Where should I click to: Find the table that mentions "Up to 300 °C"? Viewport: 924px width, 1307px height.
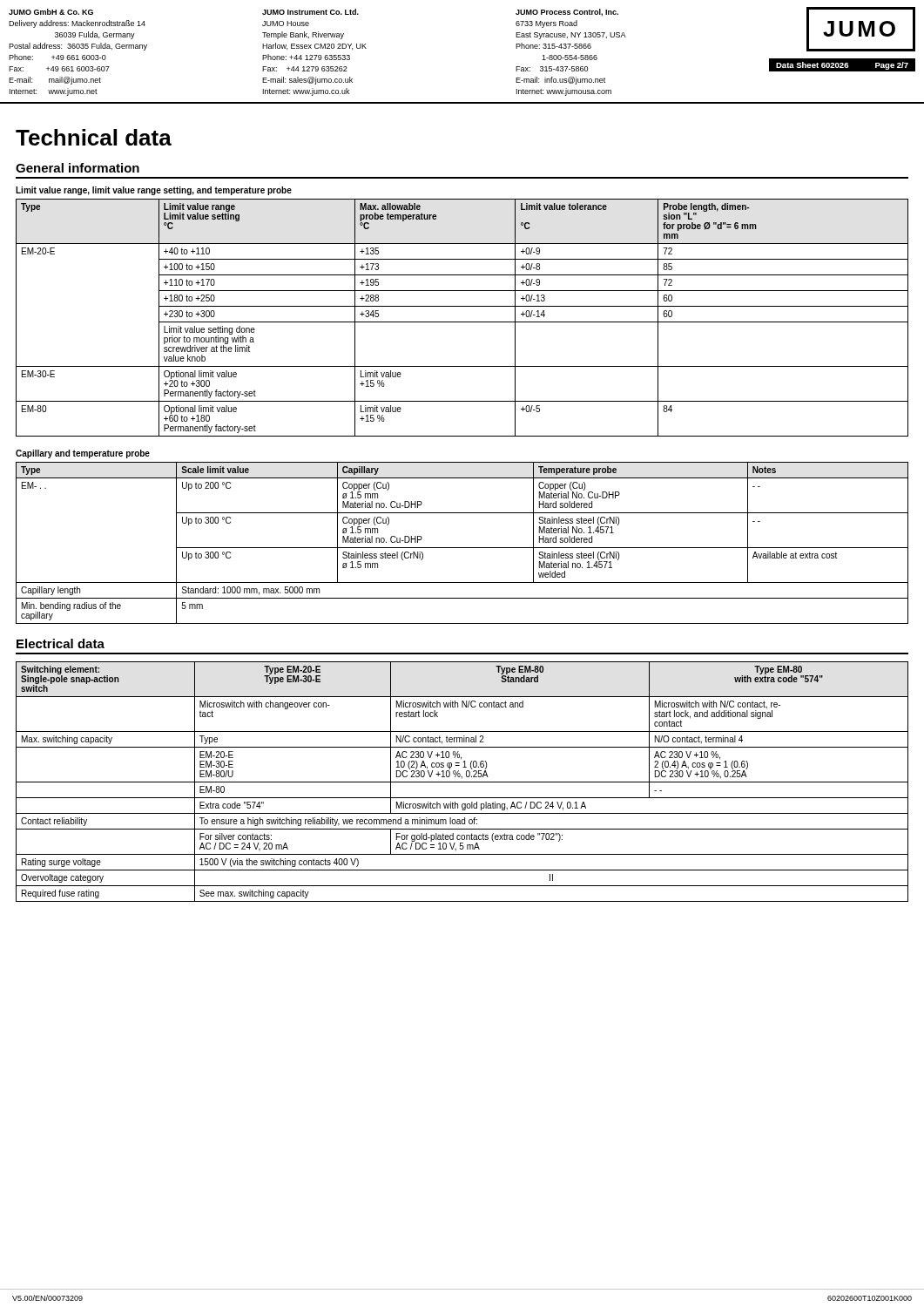pos(462,543)
